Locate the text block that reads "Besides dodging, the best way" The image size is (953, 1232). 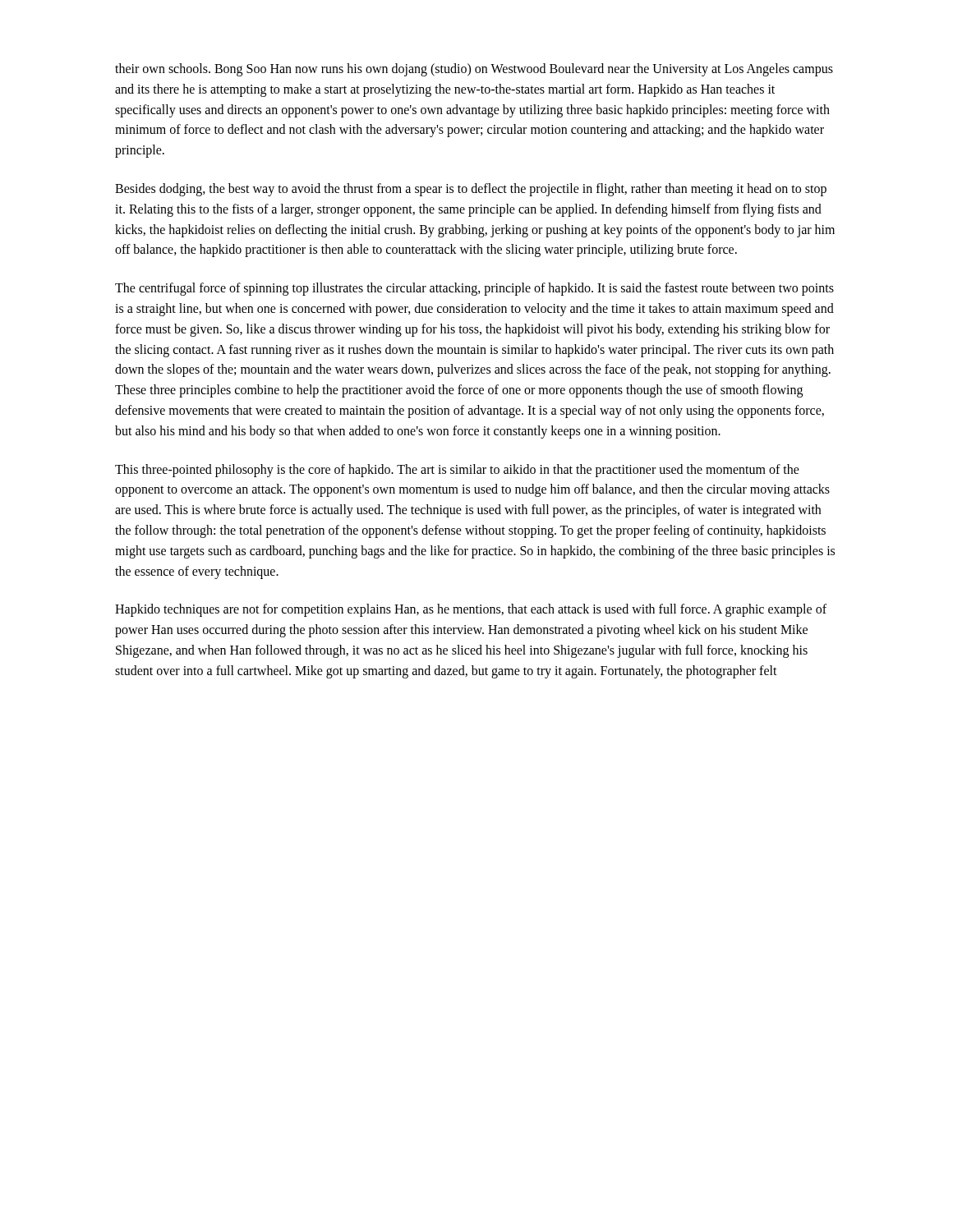(x=475, y=219)
